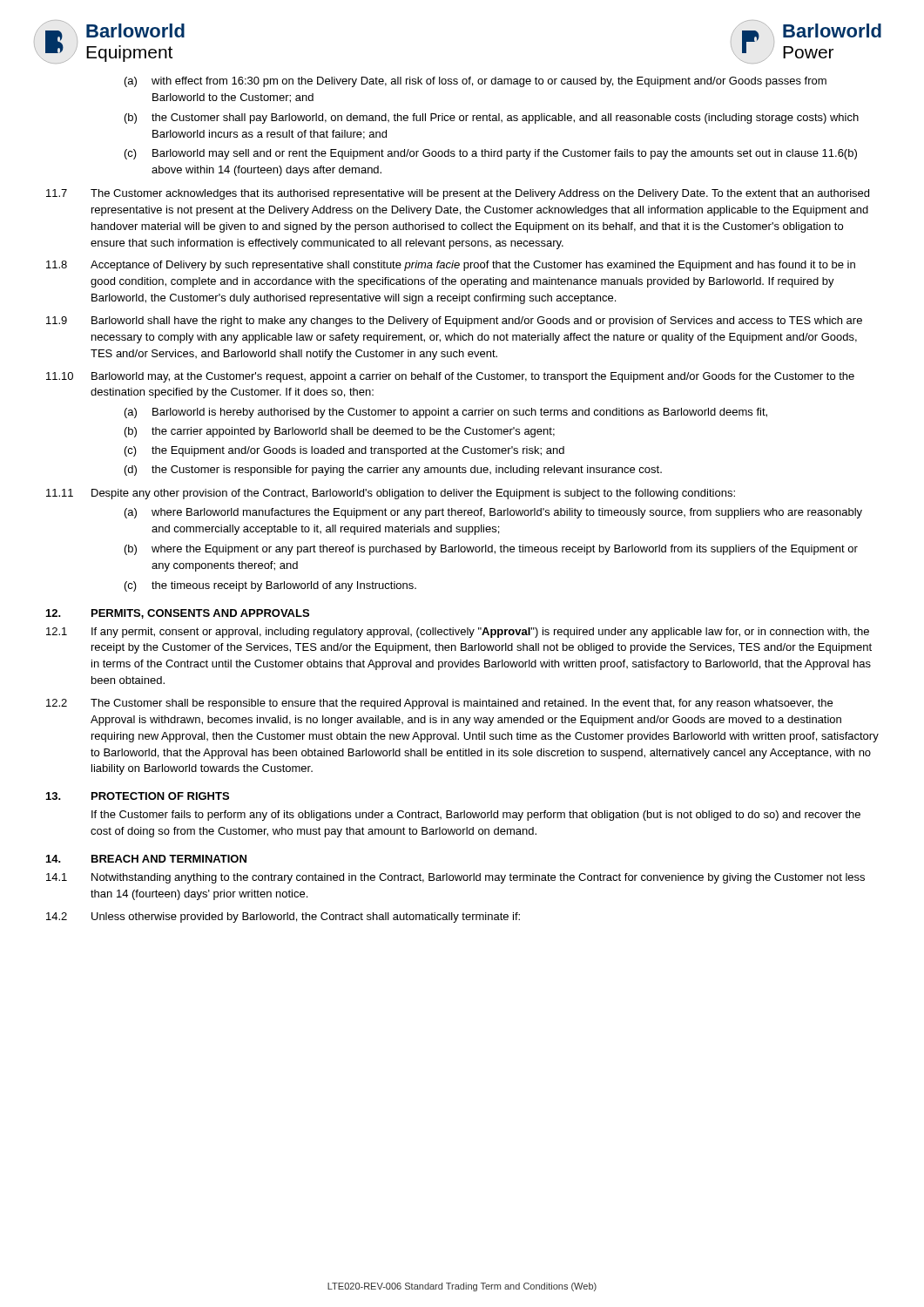The image size is (924, 1307).
Task: Select the text block starting "13. PROTECTION OF RIGHTS"
Action: [x=137, y=796]
